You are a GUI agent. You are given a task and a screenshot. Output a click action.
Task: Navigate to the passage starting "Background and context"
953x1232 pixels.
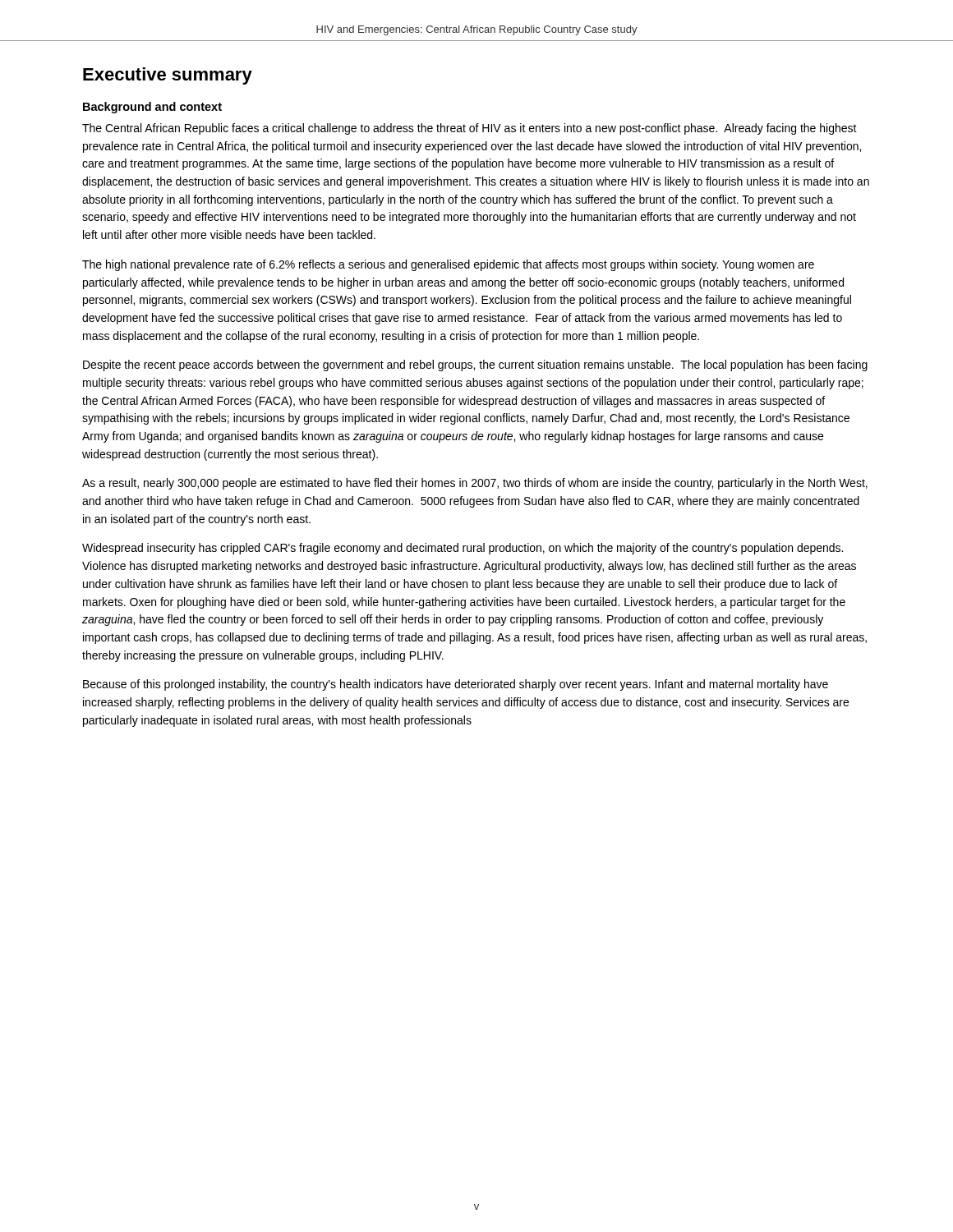[152, 107]
